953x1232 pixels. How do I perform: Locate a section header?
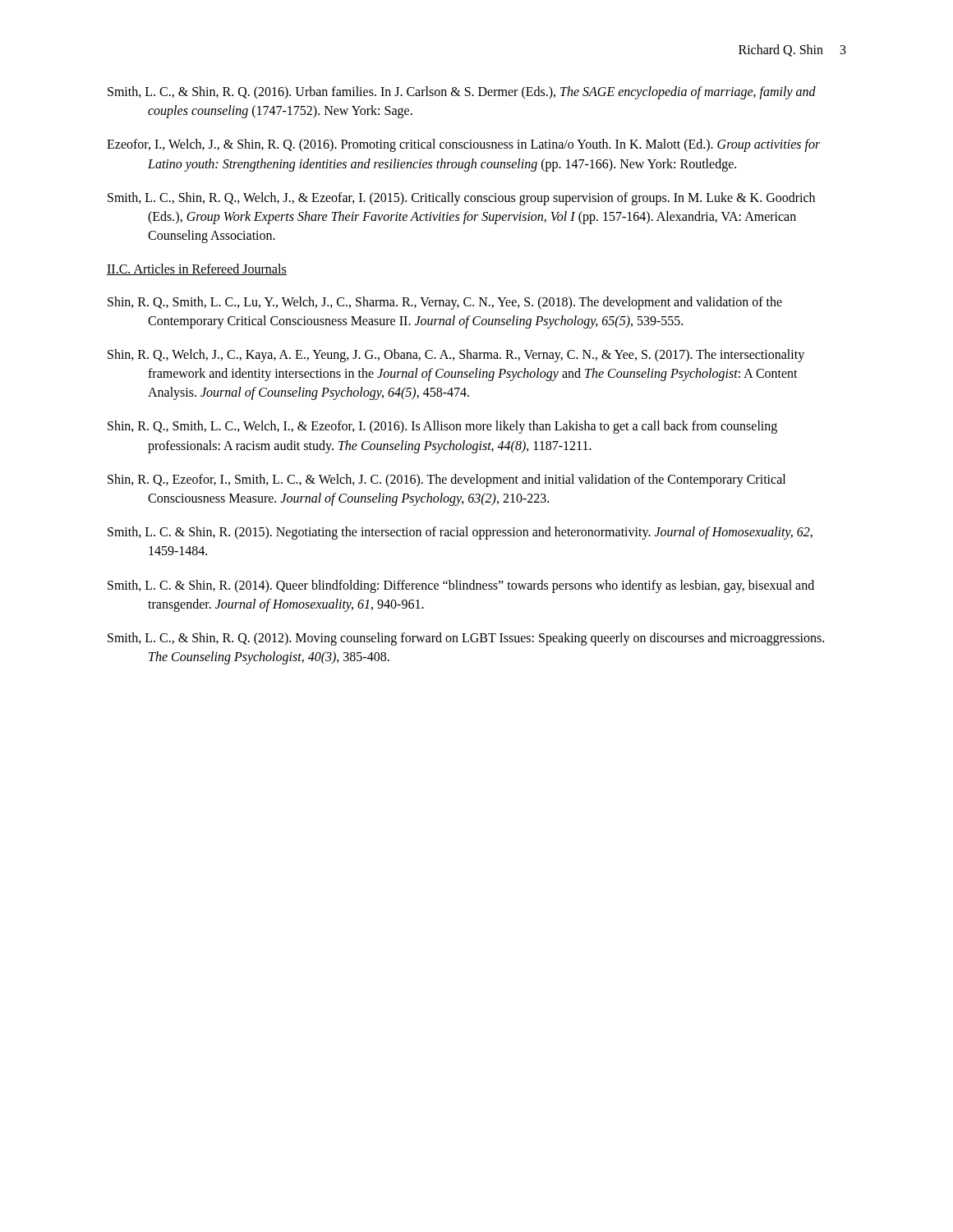click(197, 269)
